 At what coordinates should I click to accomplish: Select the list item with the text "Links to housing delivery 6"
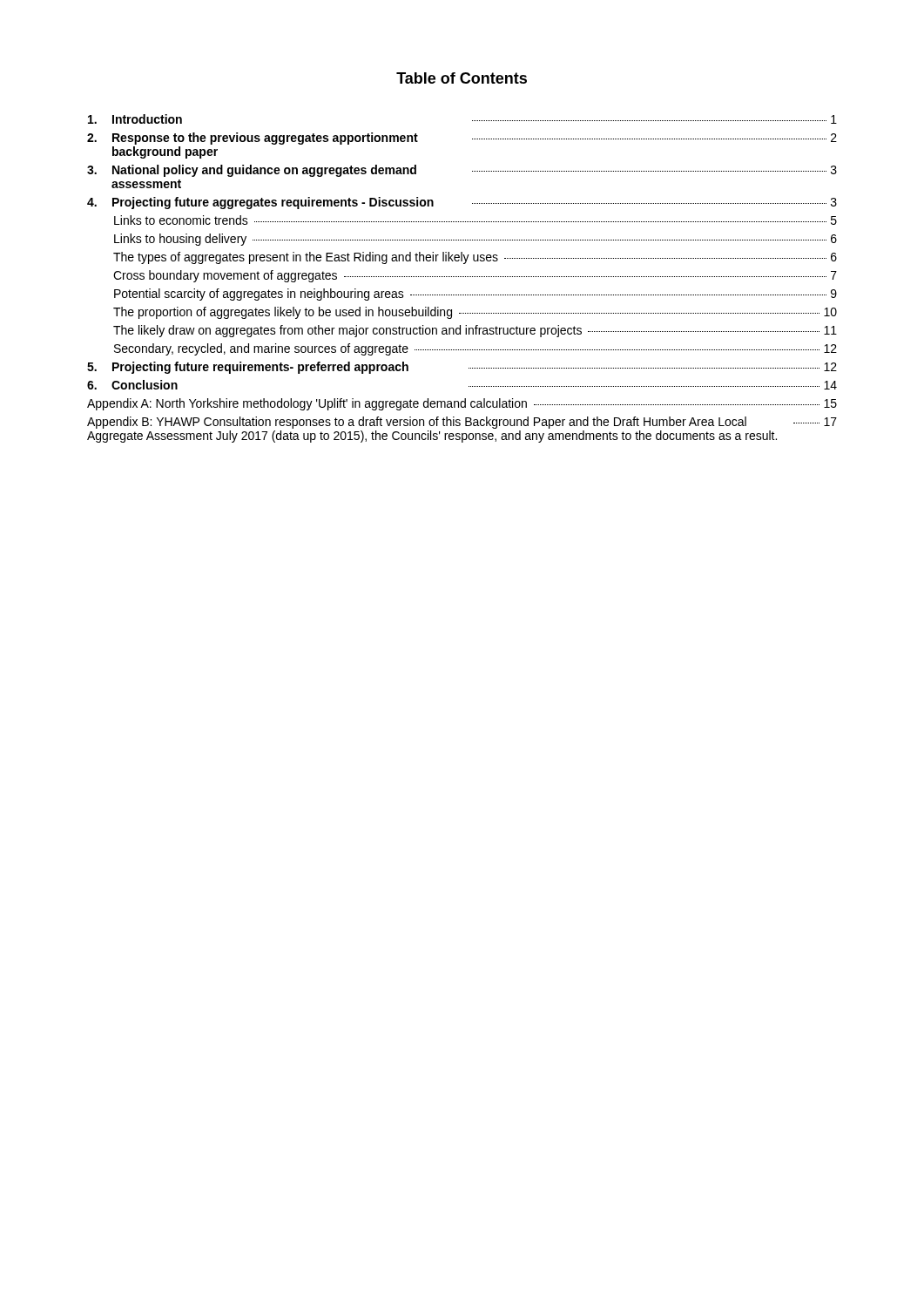[475, 239]
